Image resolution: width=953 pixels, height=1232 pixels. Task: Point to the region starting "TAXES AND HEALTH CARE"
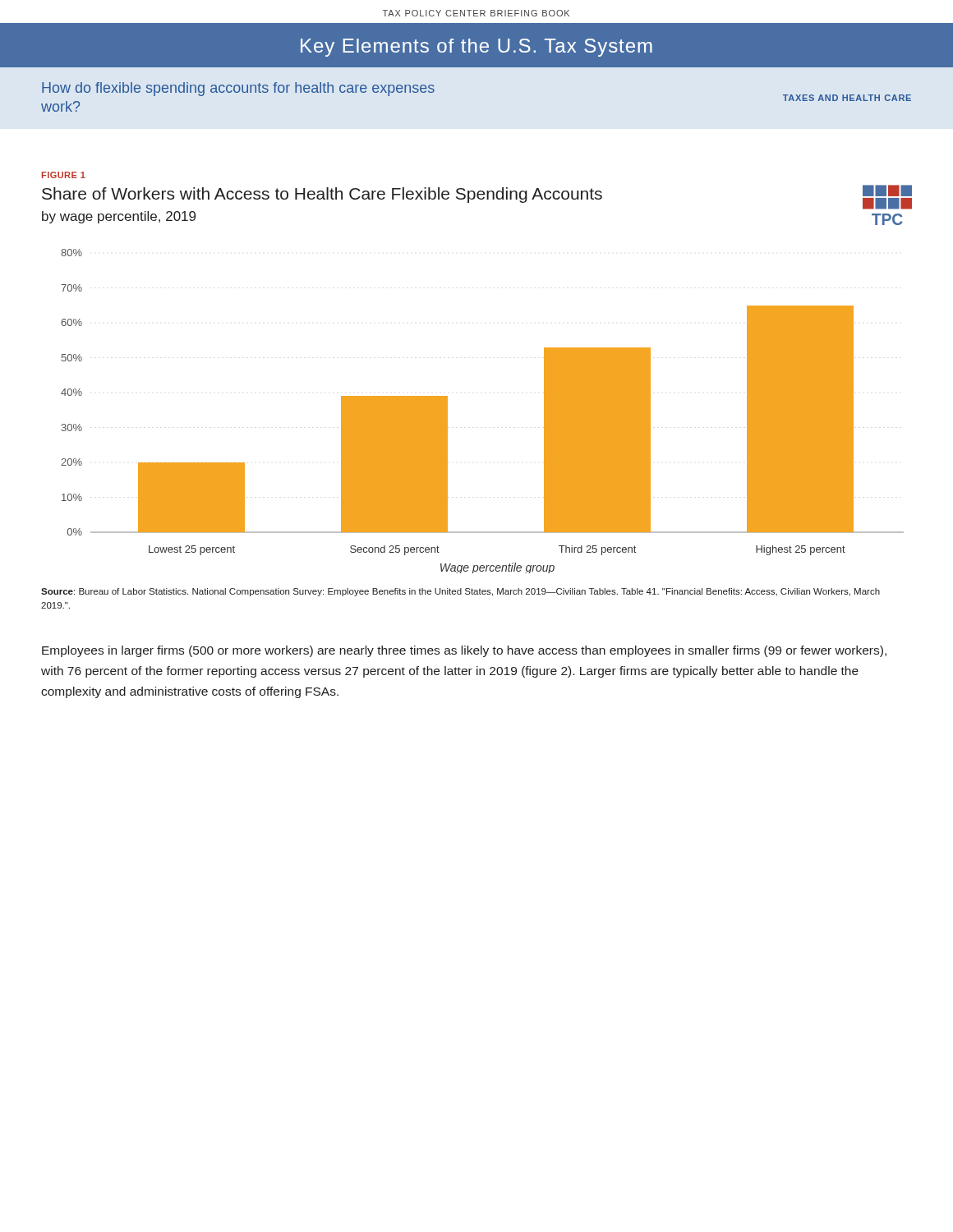pos(847,98)
